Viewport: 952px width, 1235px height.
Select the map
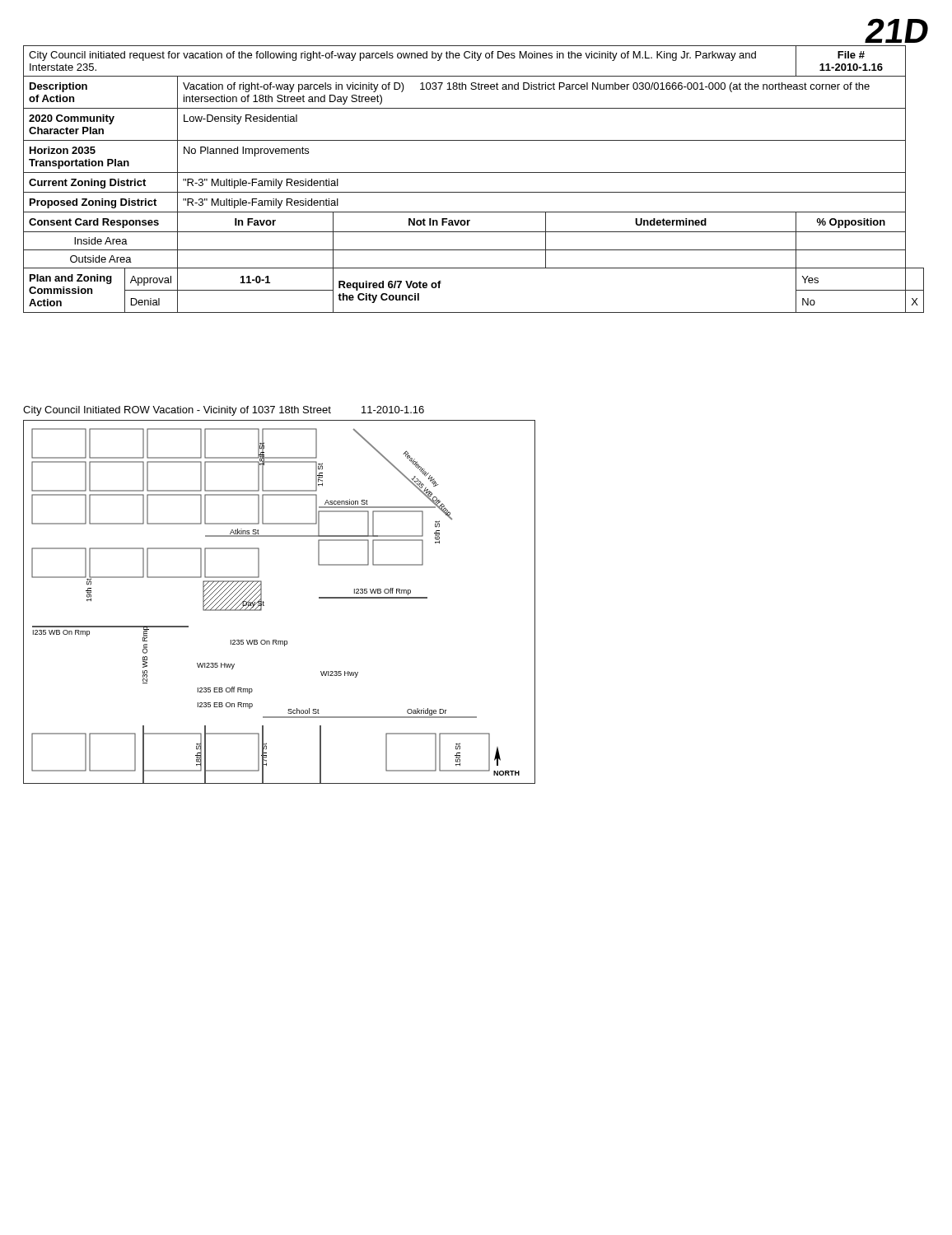(279, 602)
